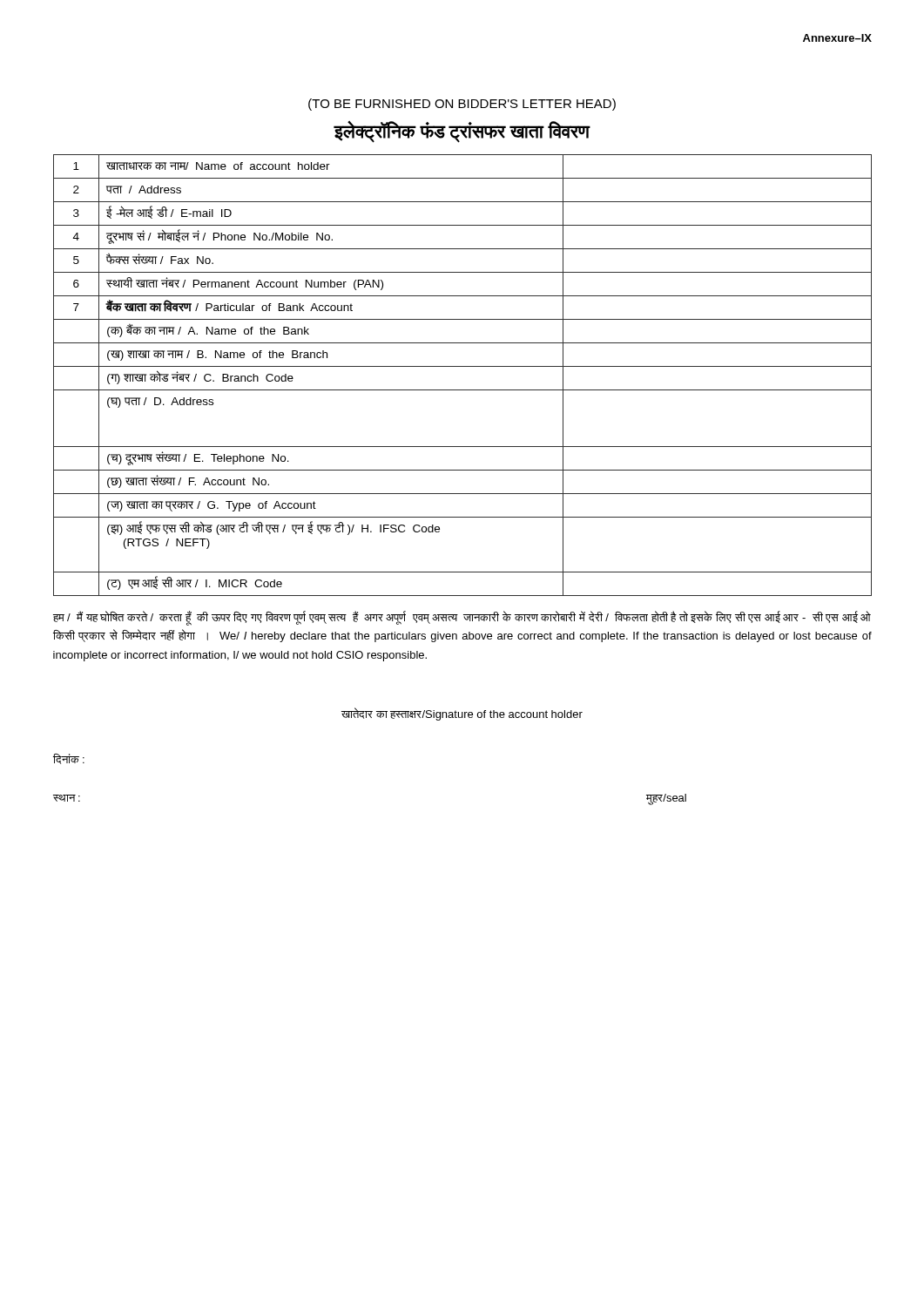Find the table that mentions "(ग) शाखा कोड नंबर /"
This screenshot has width=924, height=1307.
pyautogui.click(x=462, y=375)
